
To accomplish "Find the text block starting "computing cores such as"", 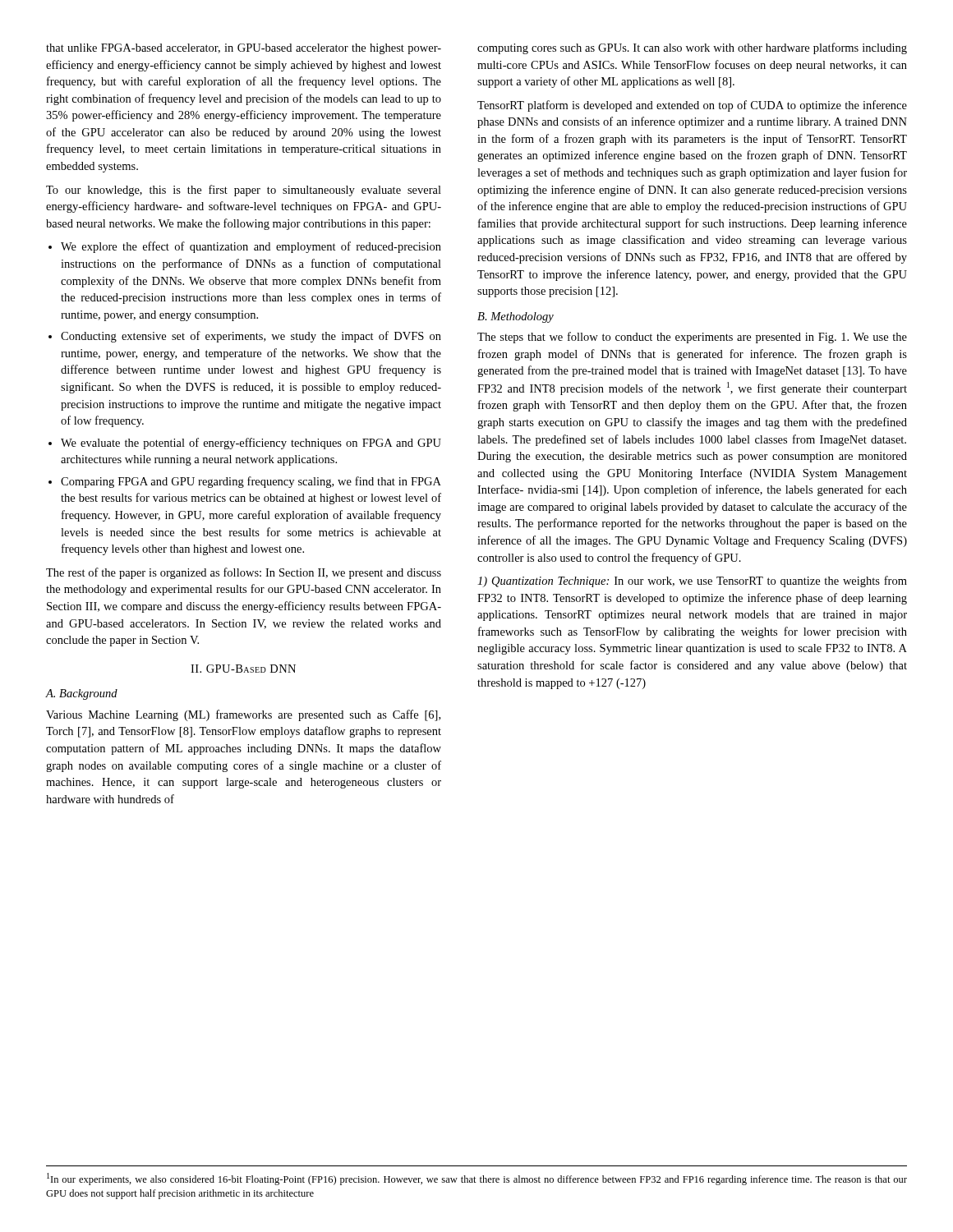I will coord(692,65).
